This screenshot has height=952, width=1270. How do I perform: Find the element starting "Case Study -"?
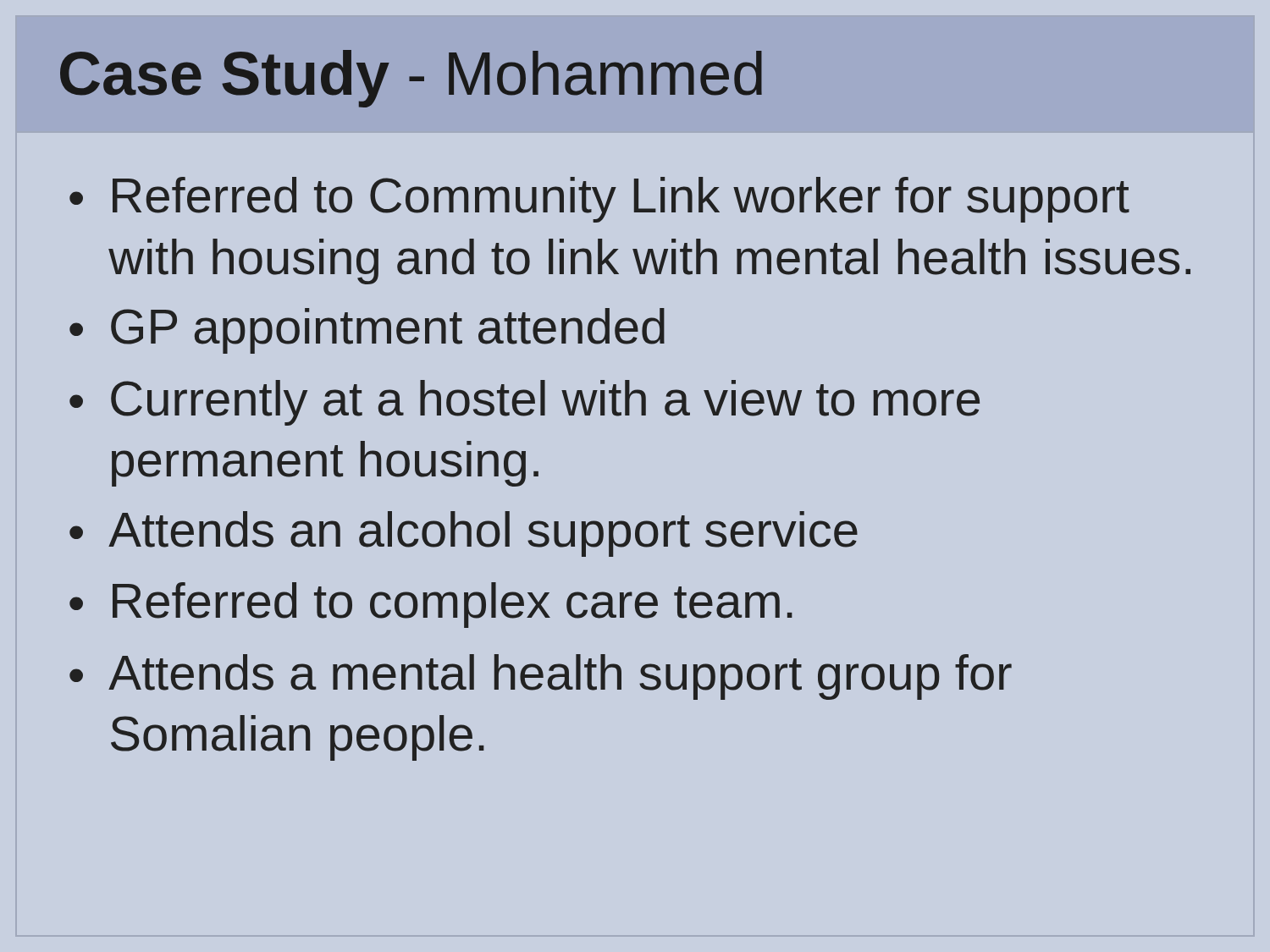pyautogui.click(x=412, y=74)
